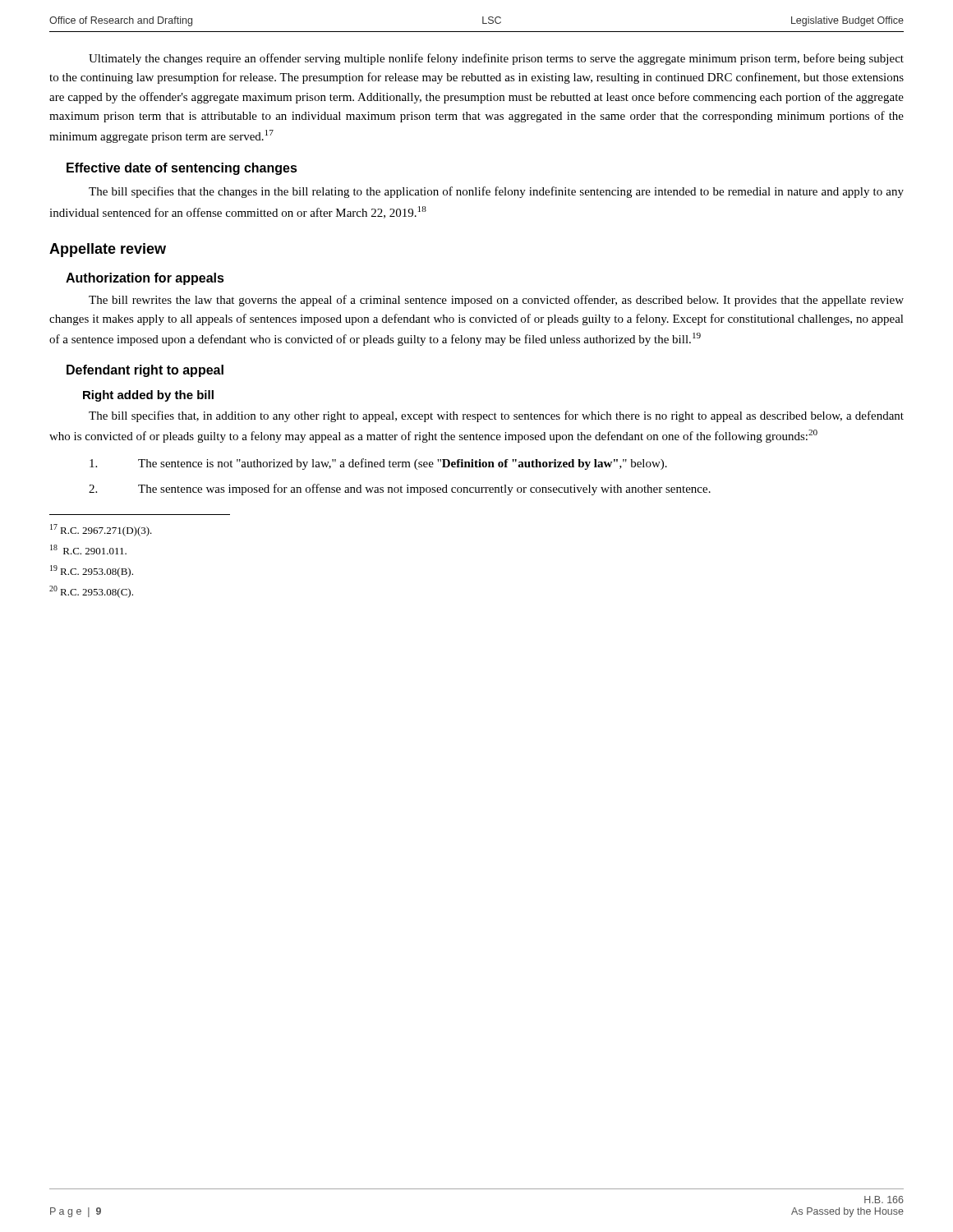Viewport: 953px width, 1232px height.
Task: Locate the region starting "The sentence is not "authorized"
Action: tap(476, 464)
